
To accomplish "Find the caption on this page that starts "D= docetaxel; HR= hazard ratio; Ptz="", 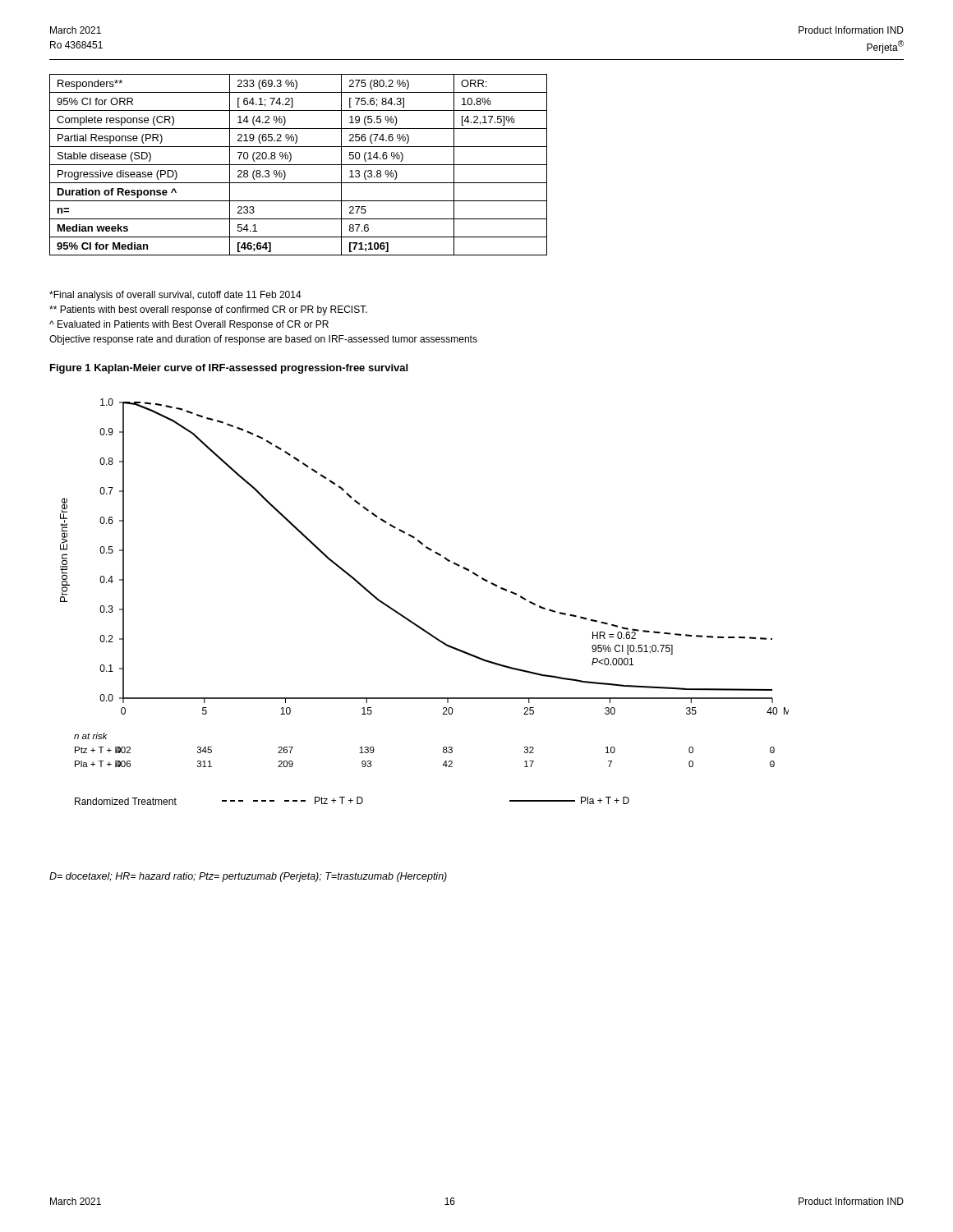I will 248,876.
